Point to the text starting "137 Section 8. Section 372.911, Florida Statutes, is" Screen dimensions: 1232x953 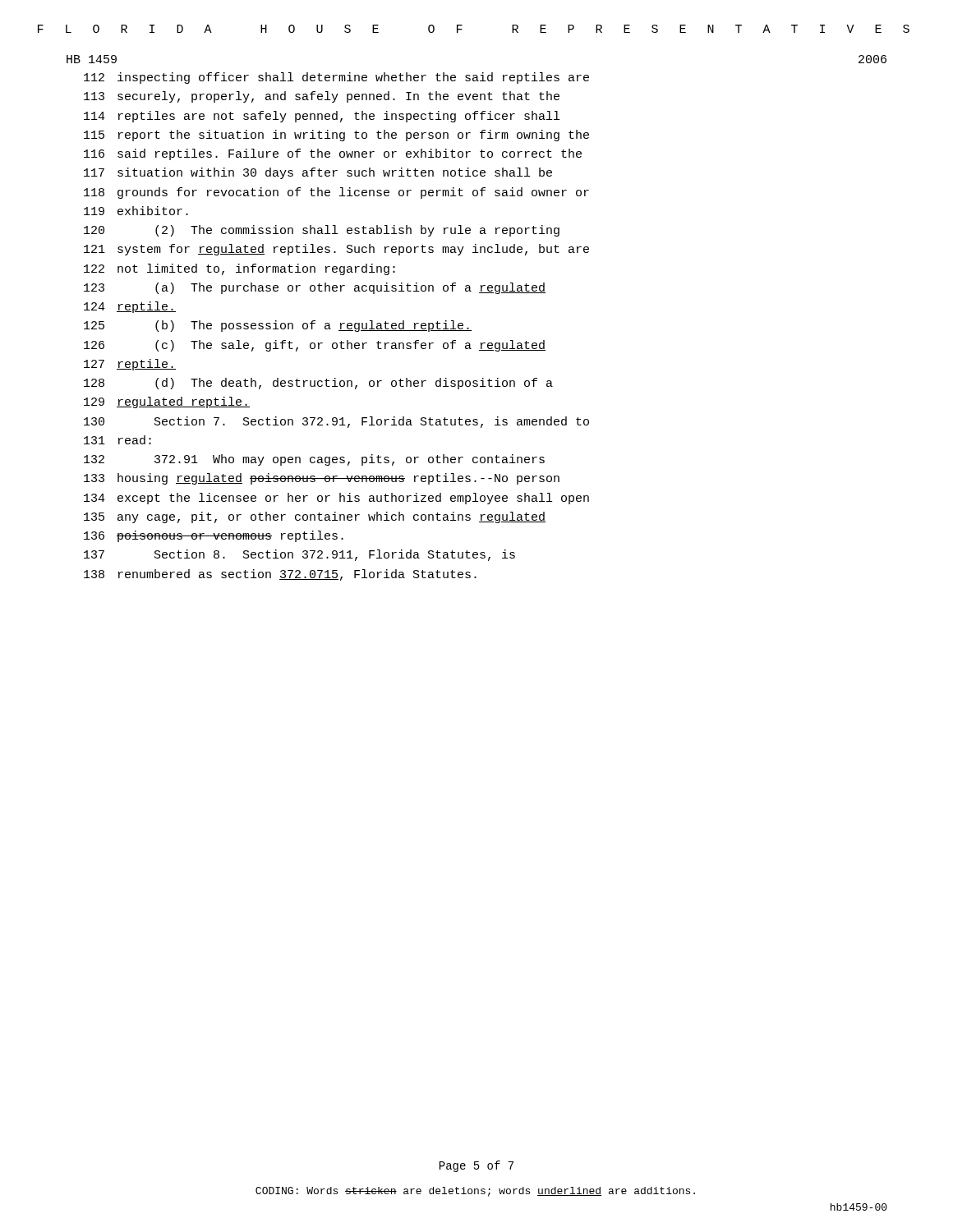[x=476, y=565]
